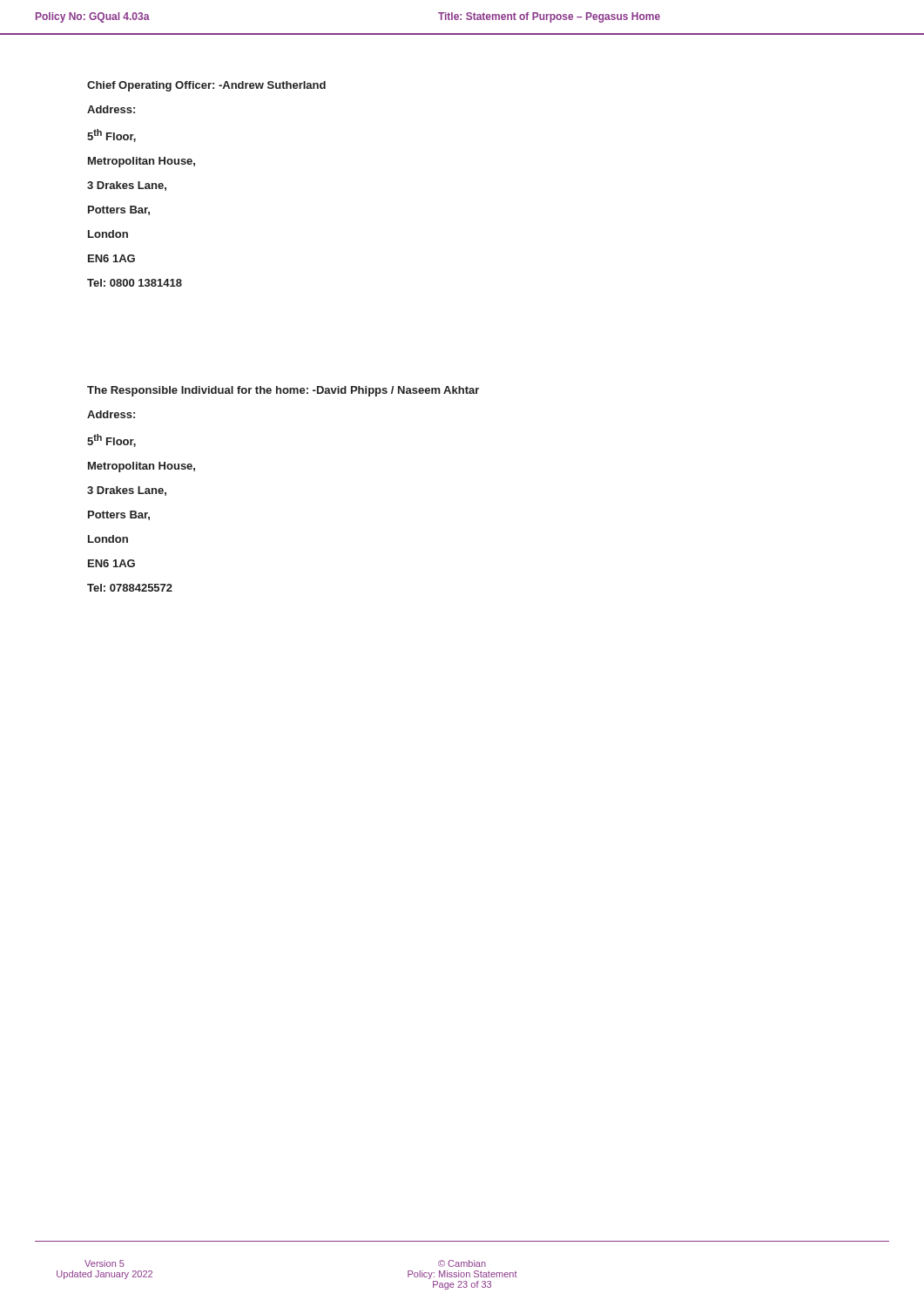Find "Tel: 0788425572" on this page
924x1307 pixels.
(x=130, y=588)
